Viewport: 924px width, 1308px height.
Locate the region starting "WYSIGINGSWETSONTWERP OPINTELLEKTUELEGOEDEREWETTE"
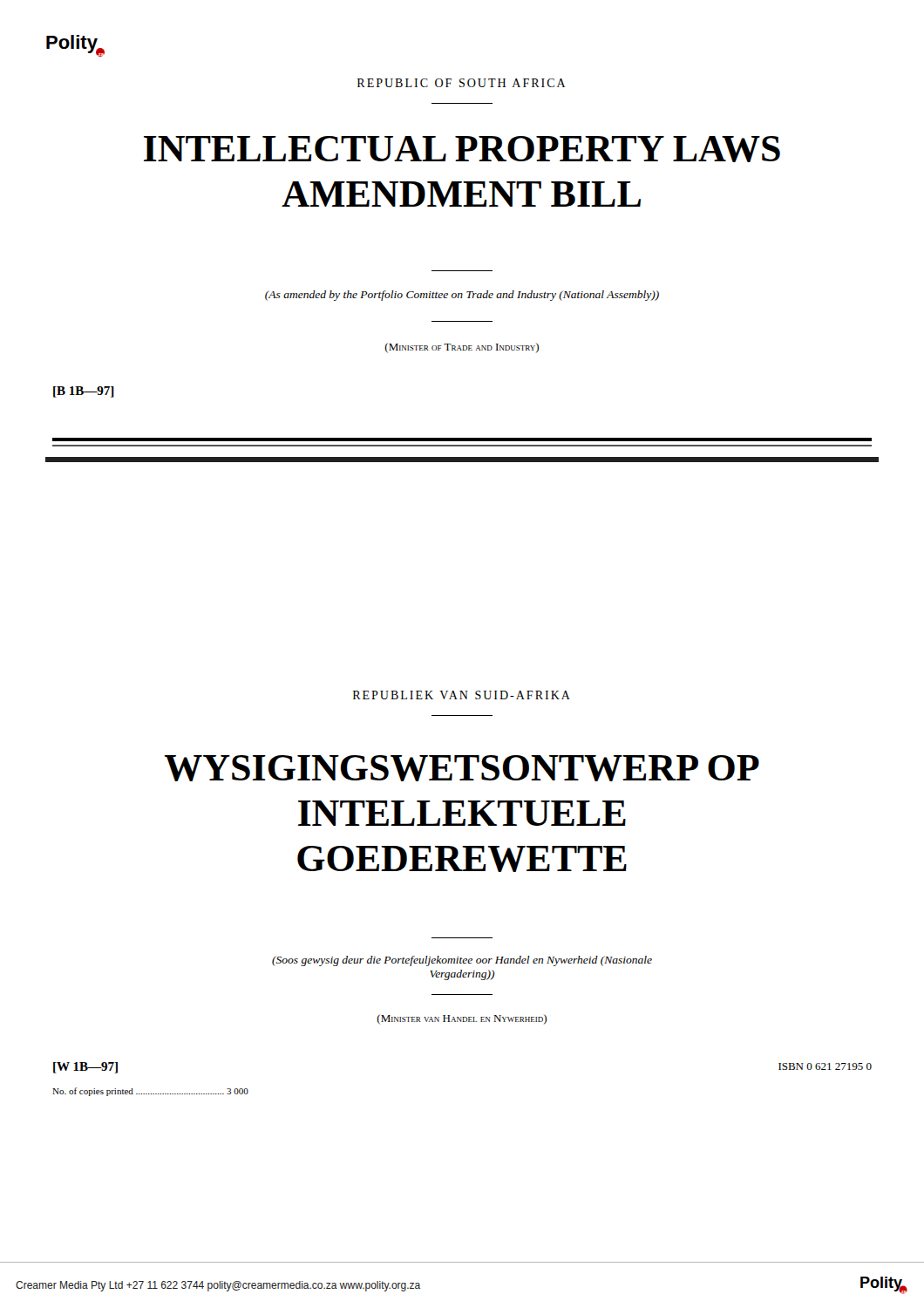coord(462,813)
